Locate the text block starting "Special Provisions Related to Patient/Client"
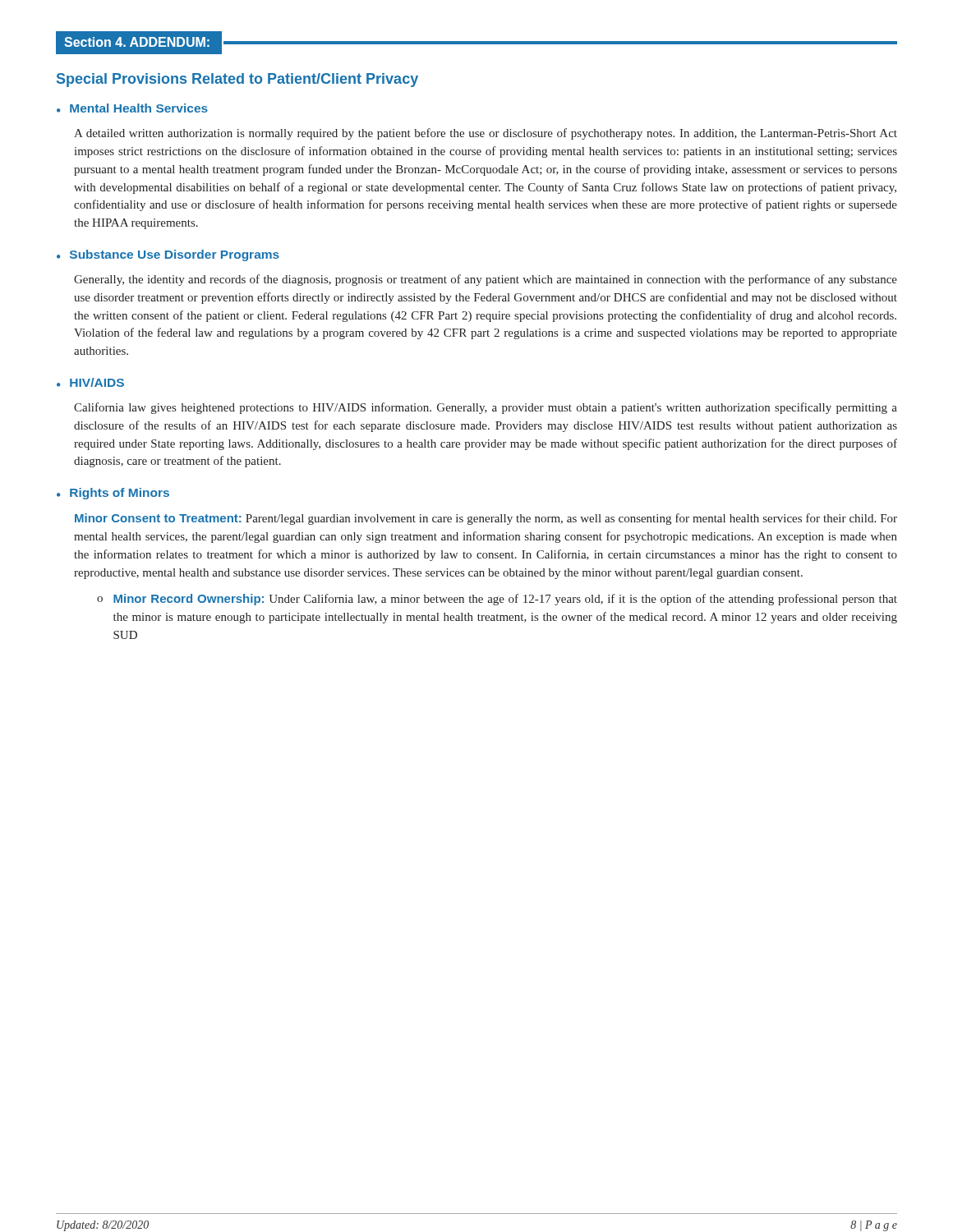 237,79
